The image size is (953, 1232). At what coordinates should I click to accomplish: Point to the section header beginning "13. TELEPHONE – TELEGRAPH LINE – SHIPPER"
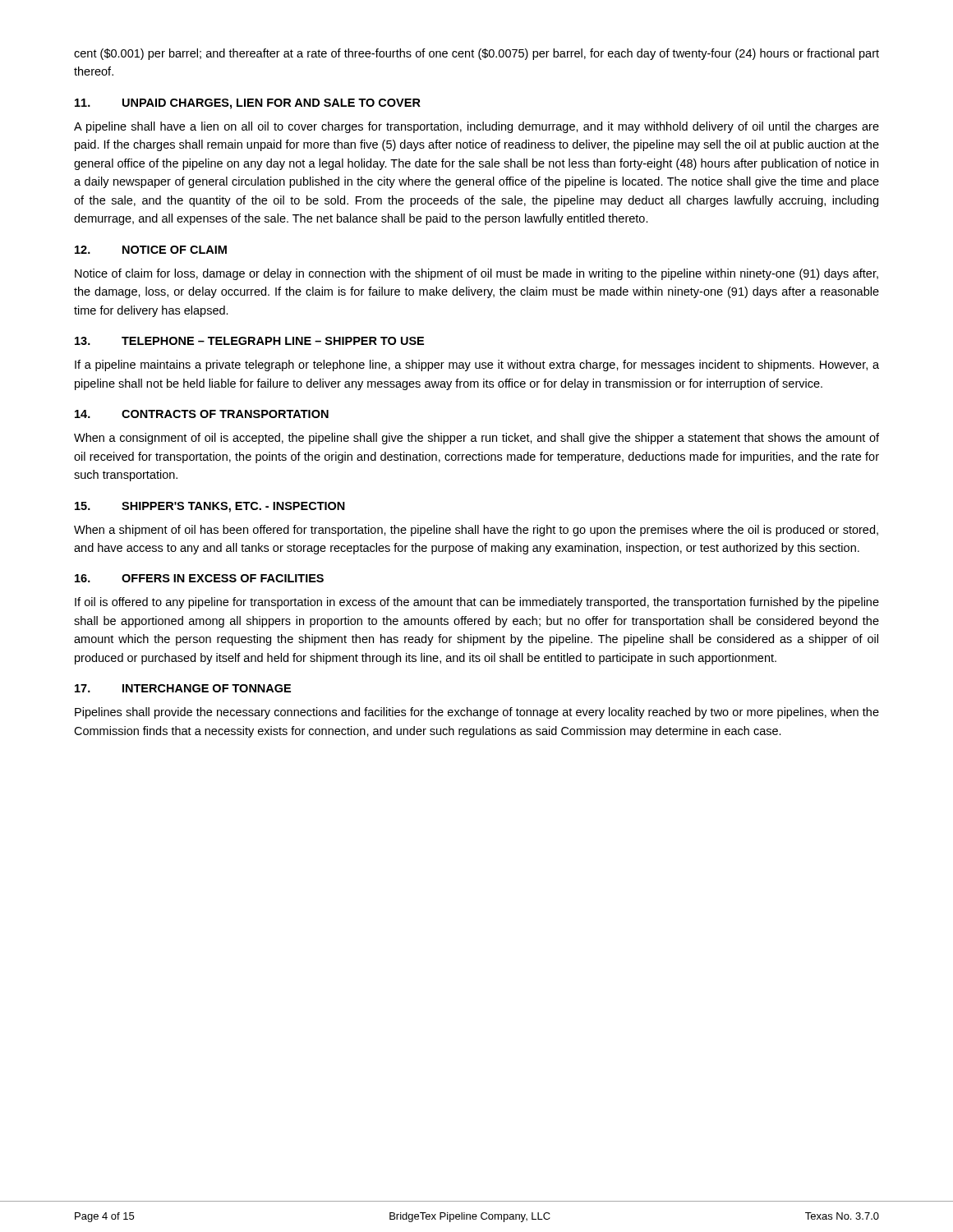(x=249, y=341)
